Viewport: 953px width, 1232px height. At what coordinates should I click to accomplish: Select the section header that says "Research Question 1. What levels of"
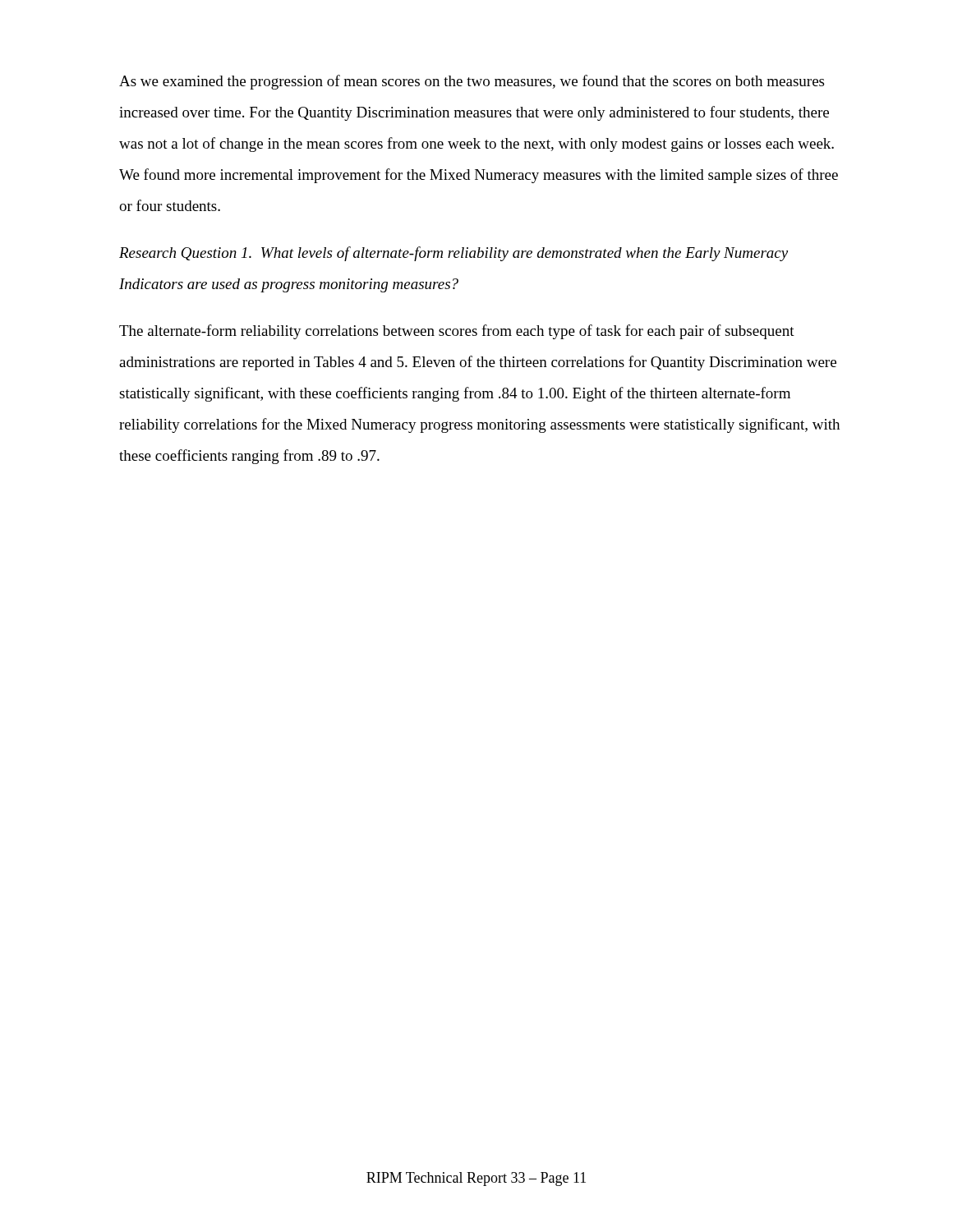[453, 254]
